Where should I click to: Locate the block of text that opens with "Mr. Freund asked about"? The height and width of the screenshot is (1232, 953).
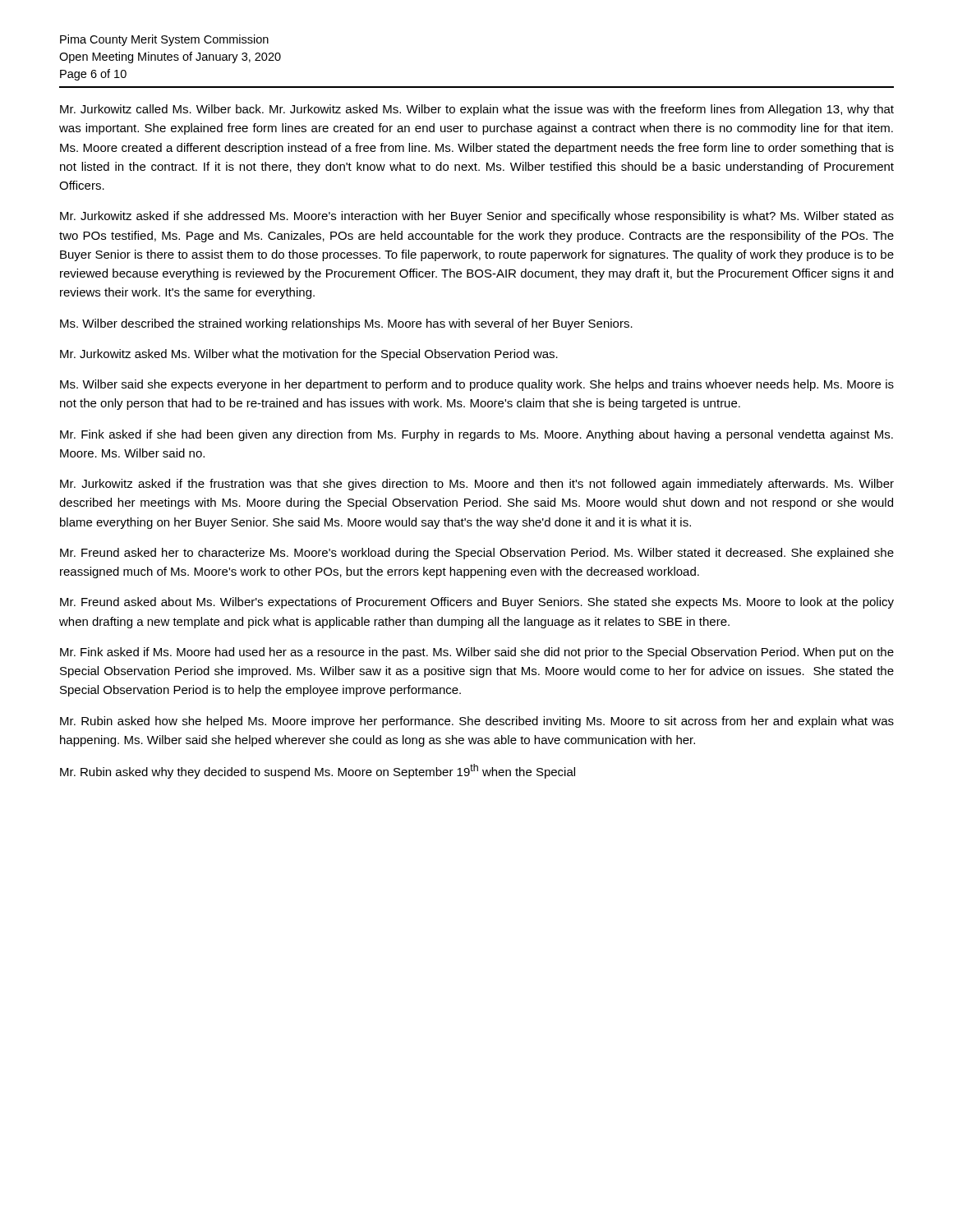tap(476, 611)
